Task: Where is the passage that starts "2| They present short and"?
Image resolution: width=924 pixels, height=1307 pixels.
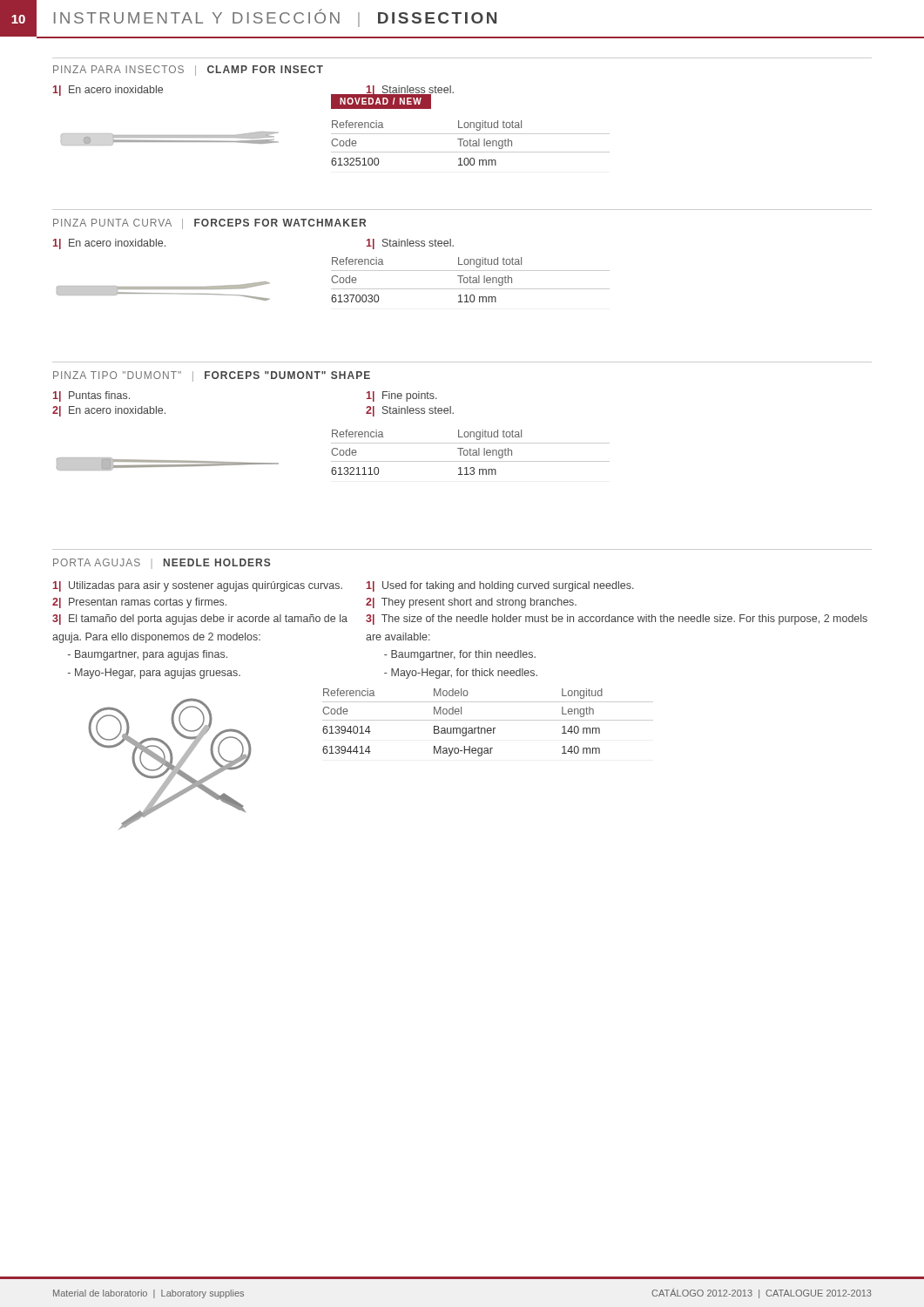Action: [x=472, y=602]
